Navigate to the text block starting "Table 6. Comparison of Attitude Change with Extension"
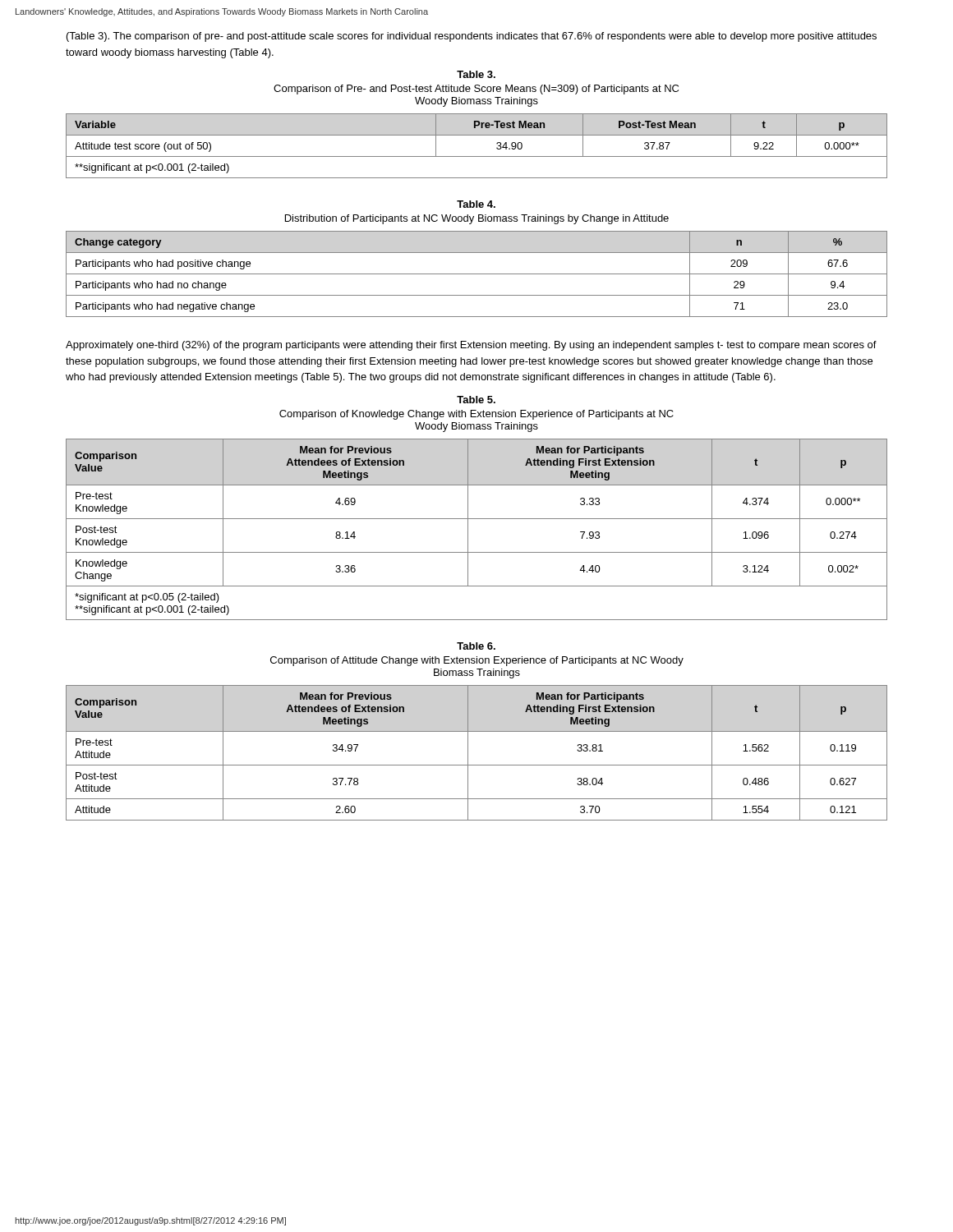This screenshot has height=1232, width=953. tap(476, 659)
